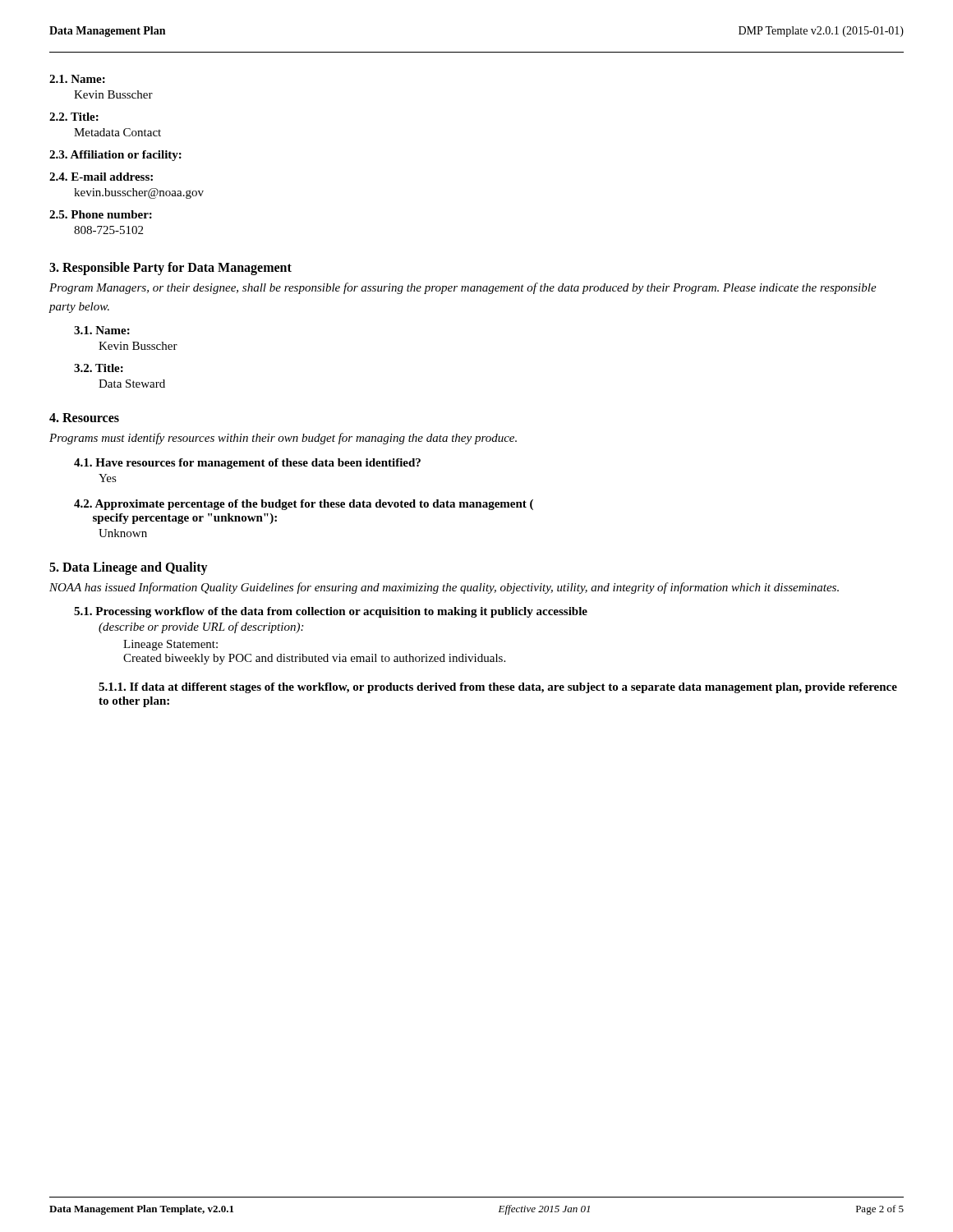
Task: Select the text starting "5.1. Processing workflow of the data from collection"
Action: point(331,612)
